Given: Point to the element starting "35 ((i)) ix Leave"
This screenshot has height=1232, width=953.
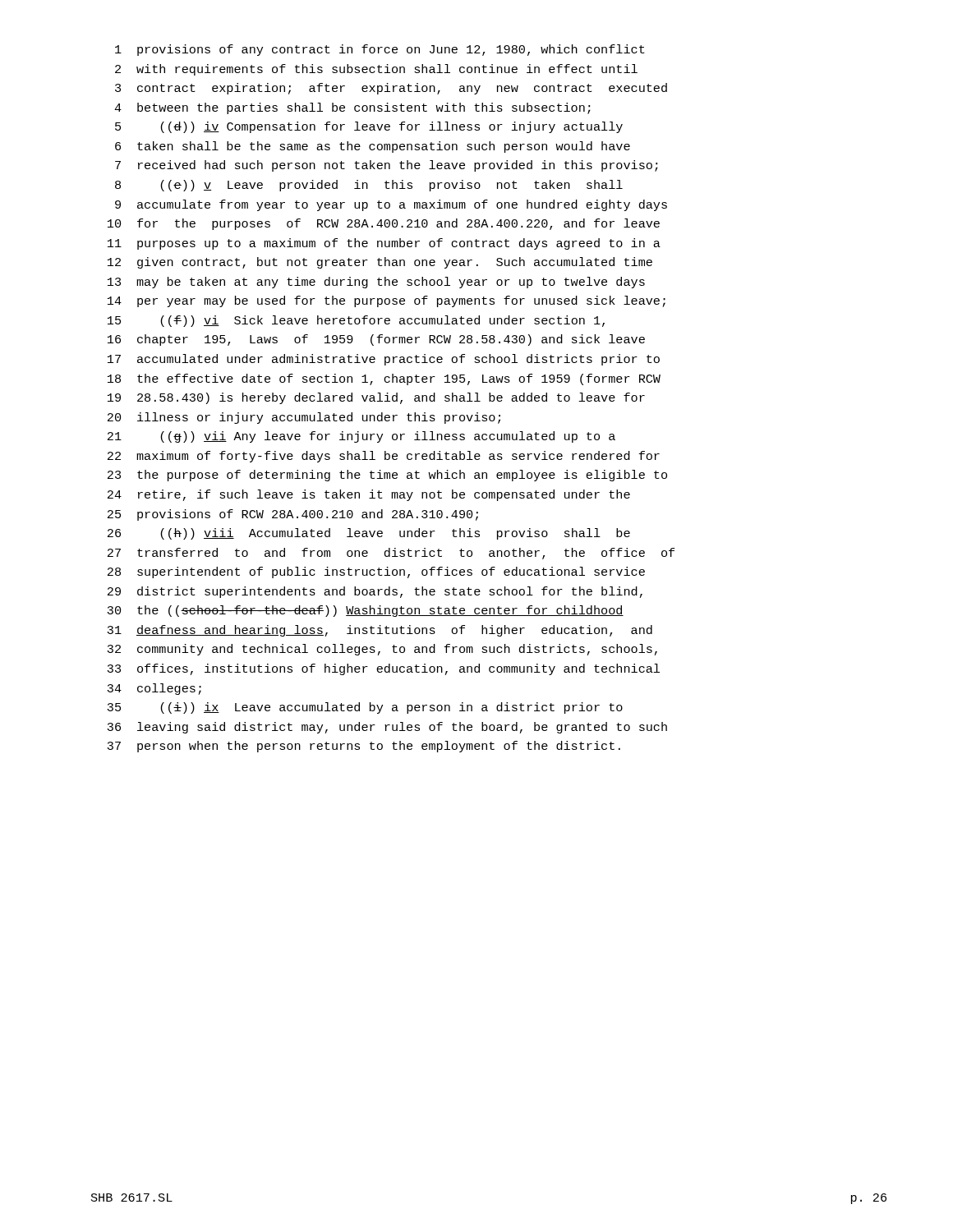Looking at the screenshot, I should (489, 709).
